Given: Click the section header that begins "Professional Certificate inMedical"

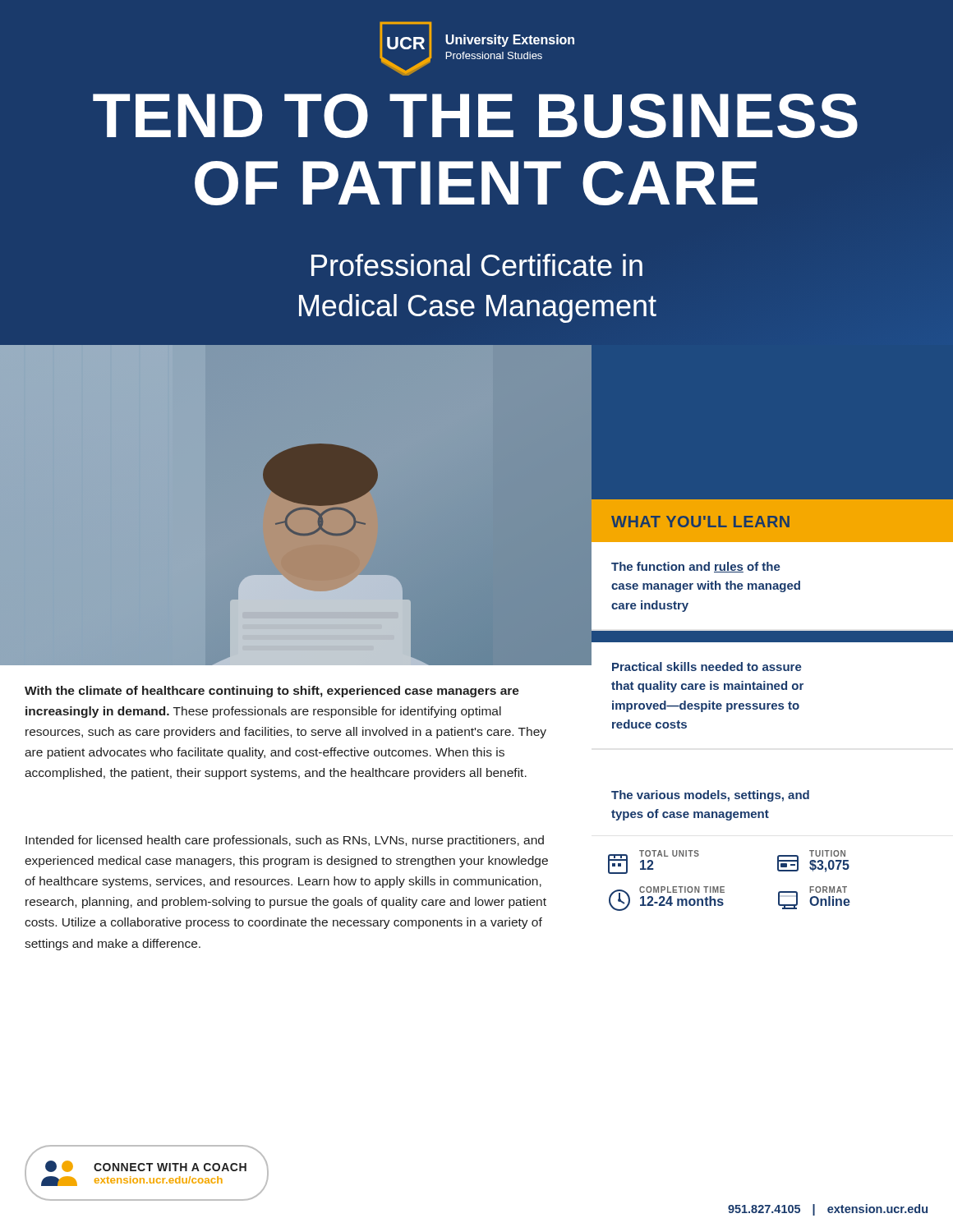Looking at the screenshot, I should click(x=476, y=286).
